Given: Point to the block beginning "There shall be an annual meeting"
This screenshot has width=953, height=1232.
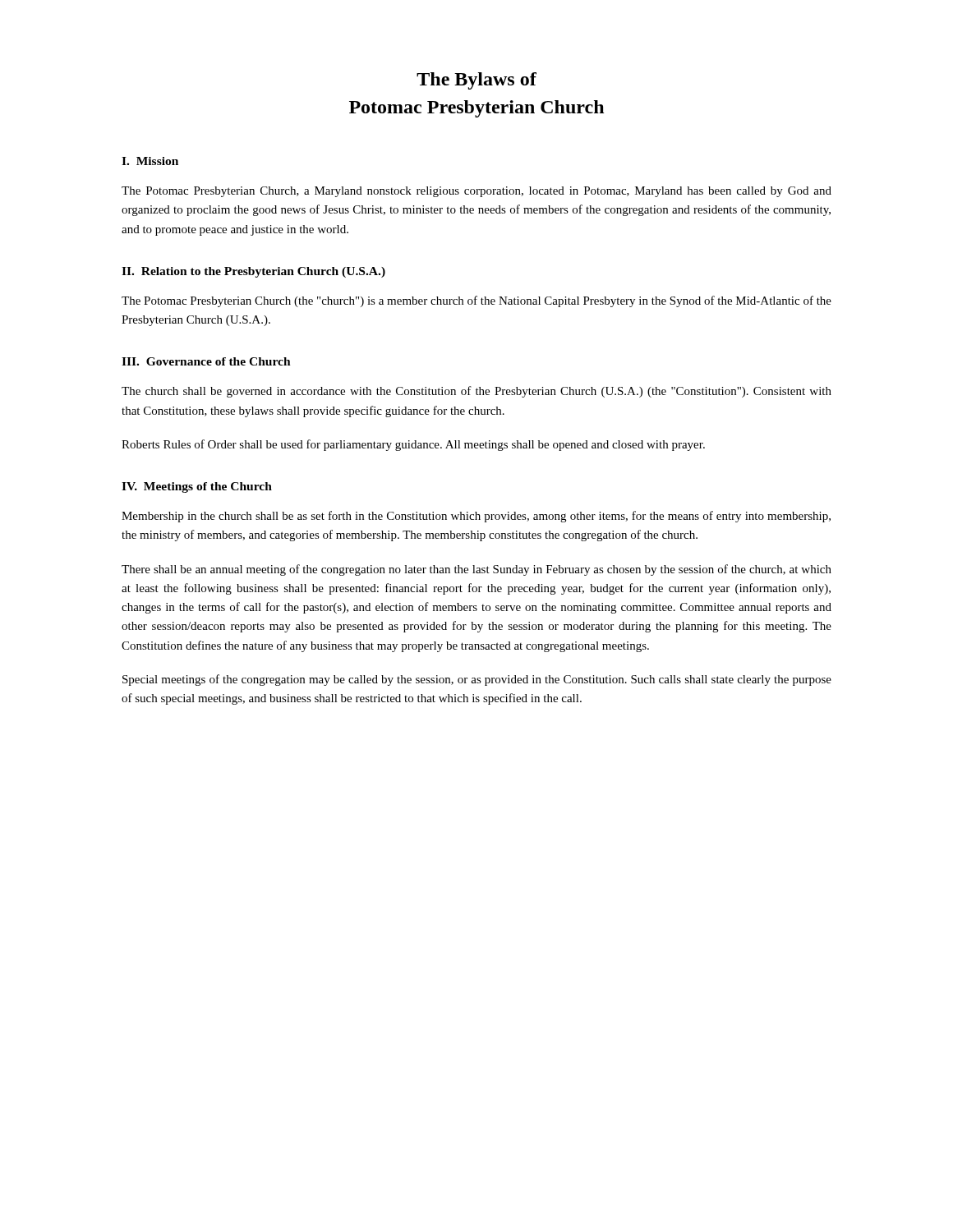Looking at the screenshot, I should click(x=476, y=607).
